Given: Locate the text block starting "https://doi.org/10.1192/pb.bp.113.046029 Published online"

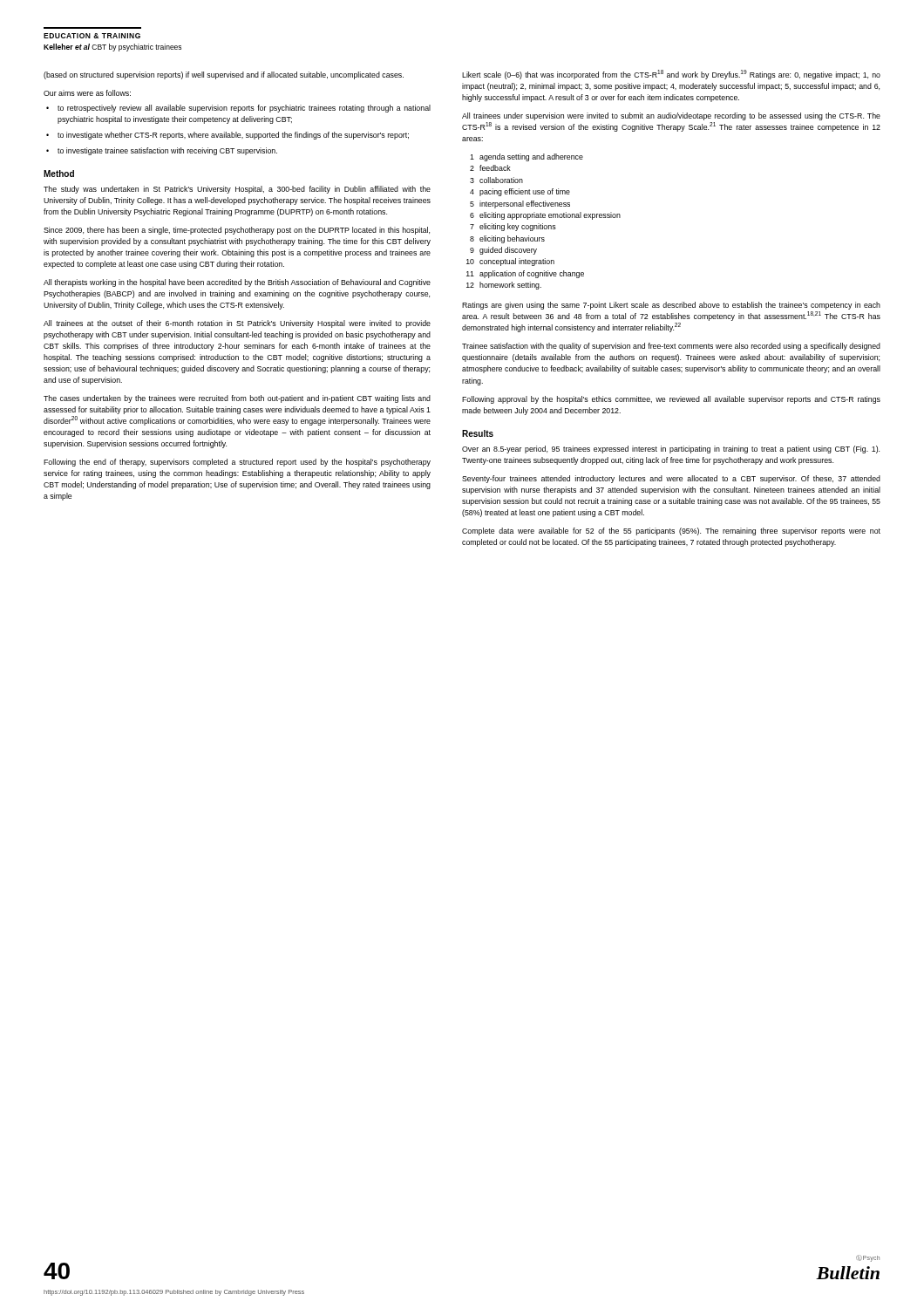Looking at the screenshot, I should (174, 1292).
